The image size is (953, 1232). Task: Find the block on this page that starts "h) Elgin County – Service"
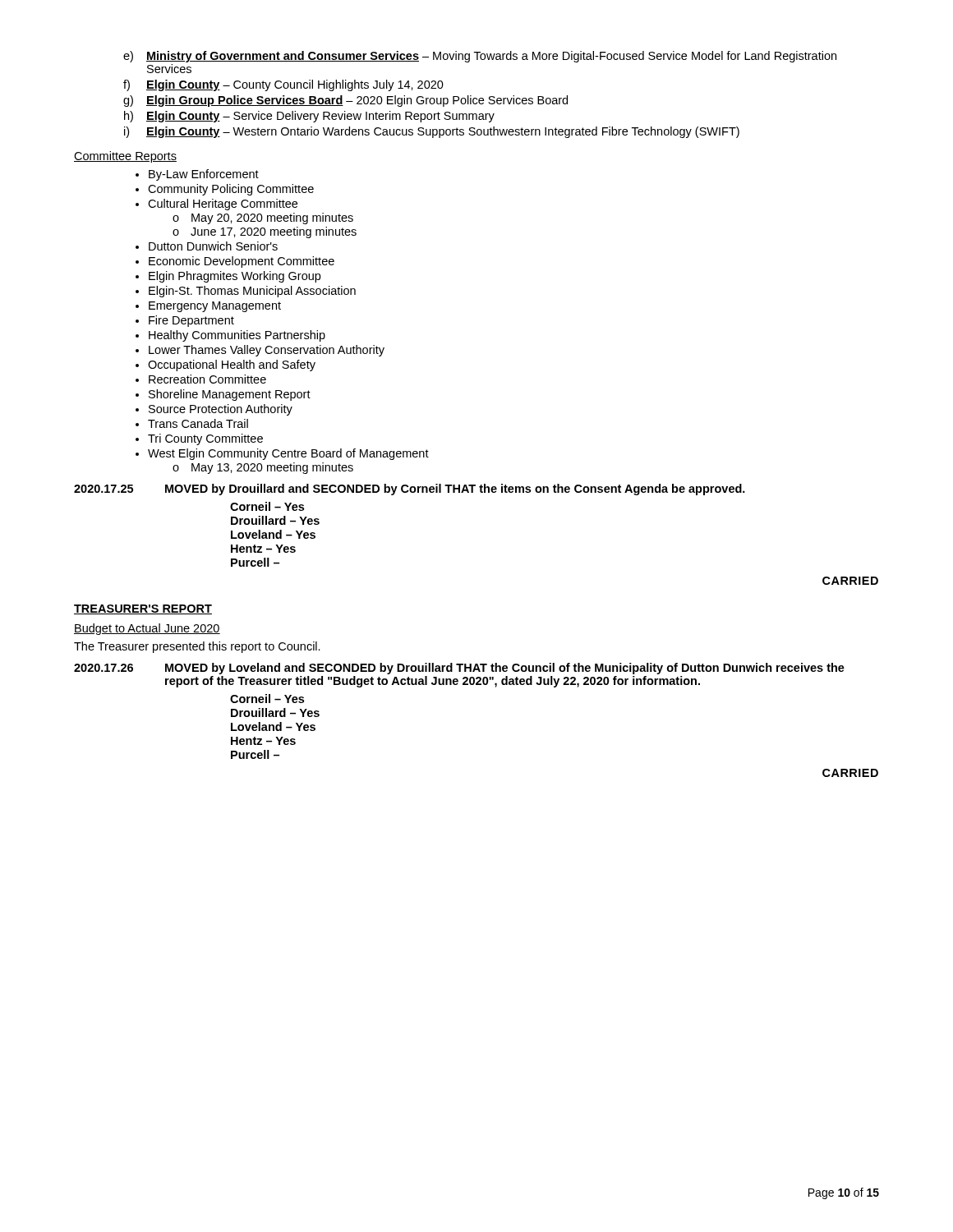coord(501,116)
